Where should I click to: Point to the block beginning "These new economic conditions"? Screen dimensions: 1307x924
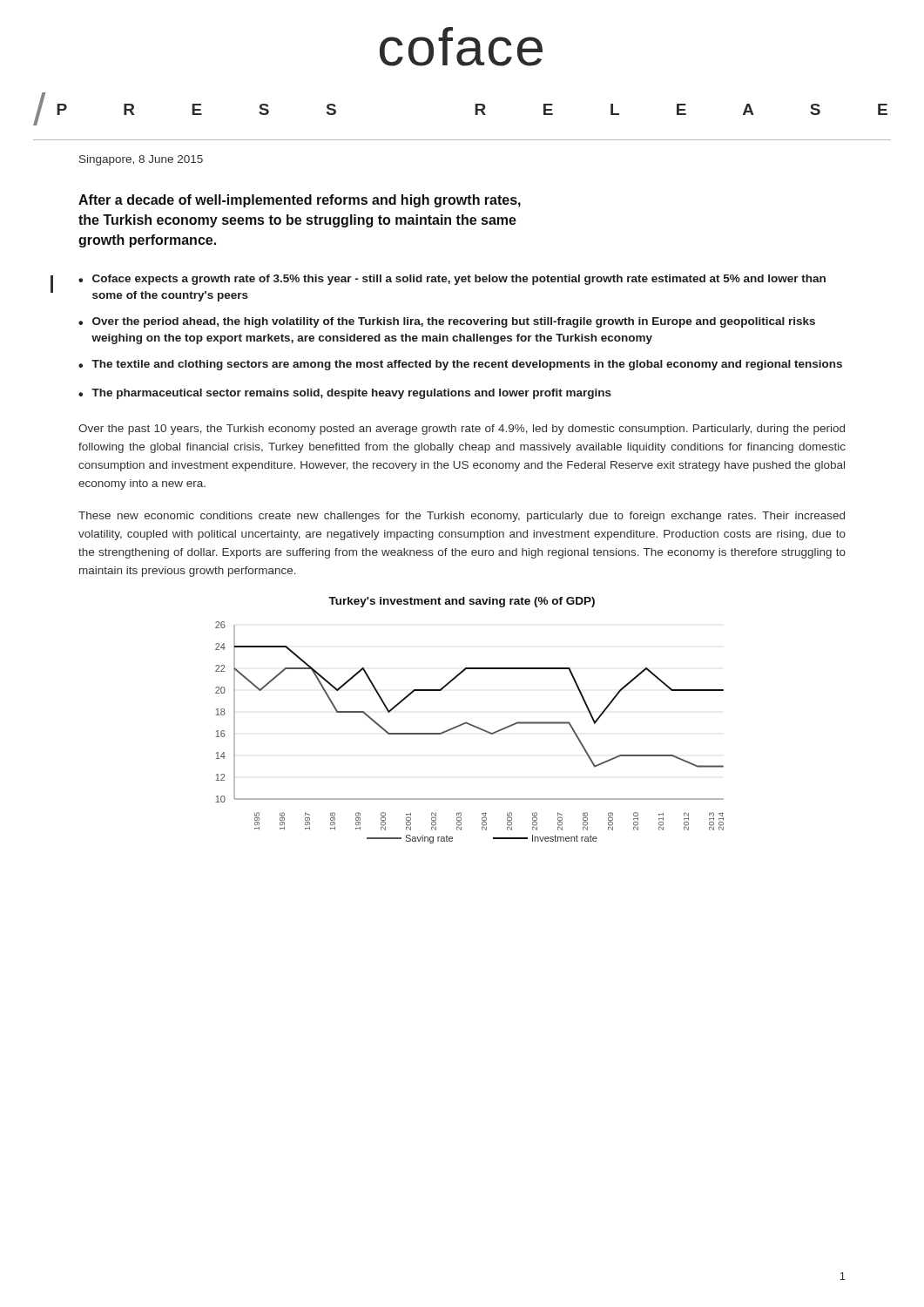pos(462,543)
